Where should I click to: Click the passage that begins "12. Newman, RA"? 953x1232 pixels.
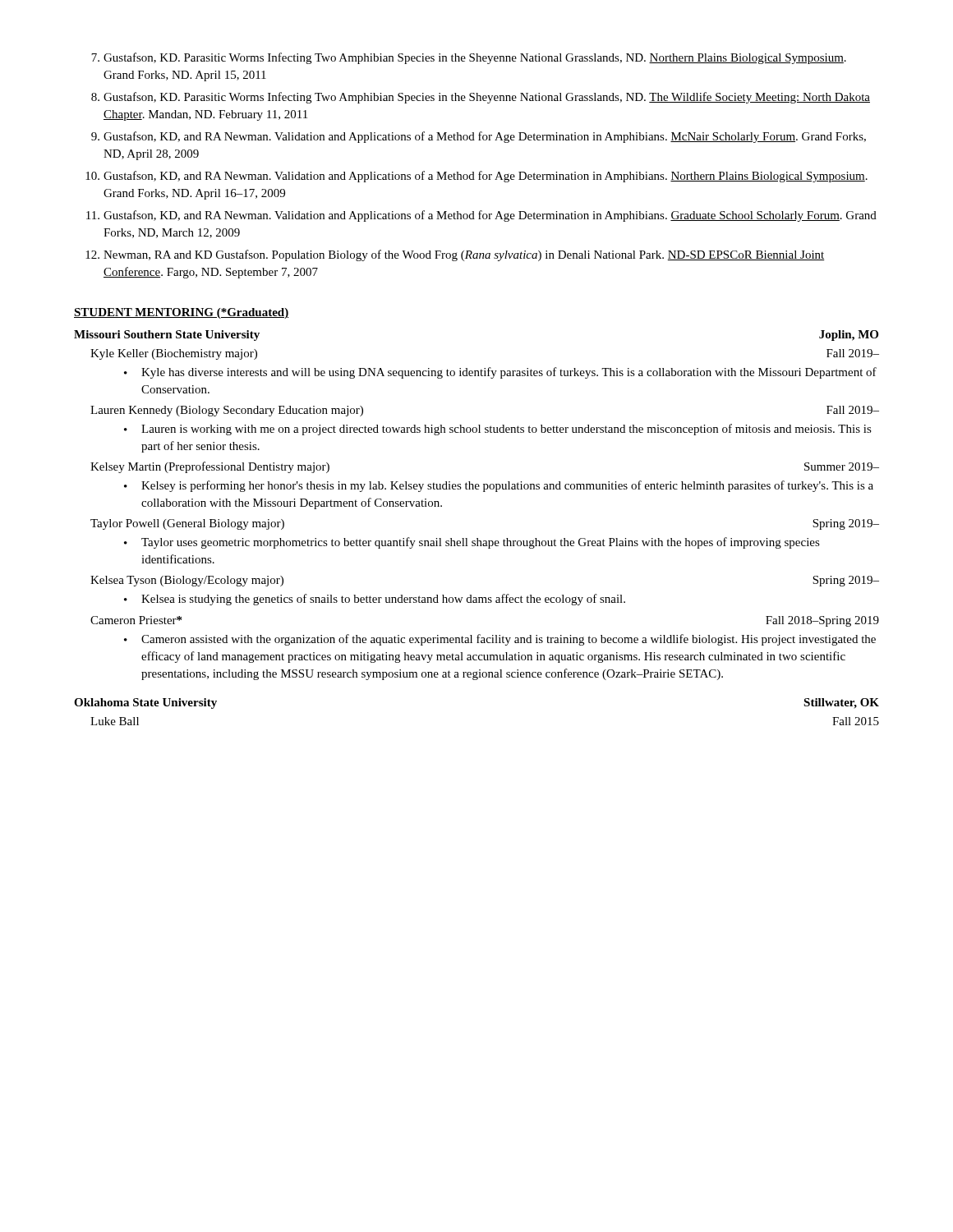476,264
